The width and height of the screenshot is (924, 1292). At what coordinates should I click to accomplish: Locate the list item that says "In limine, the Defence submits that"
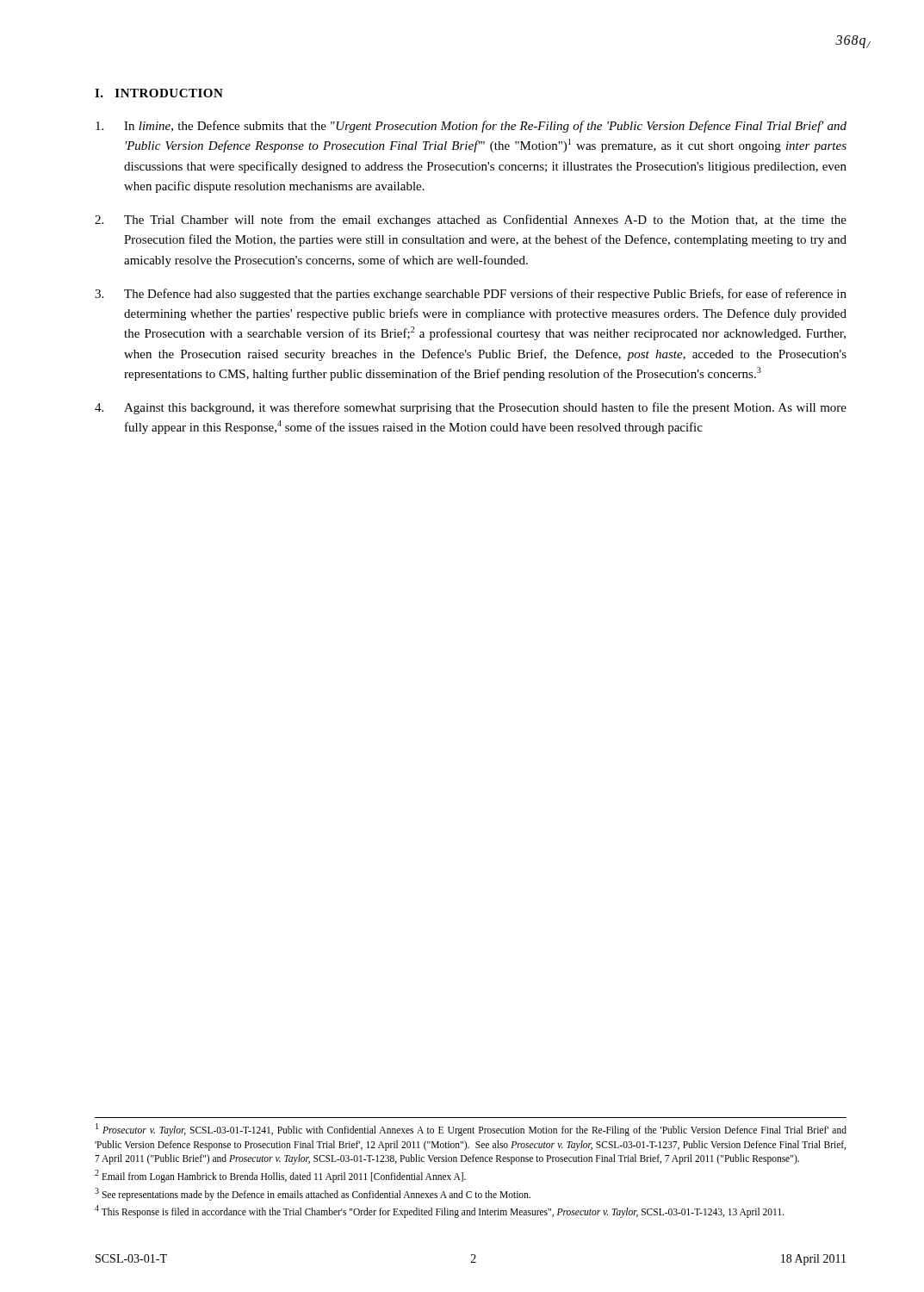471,156
